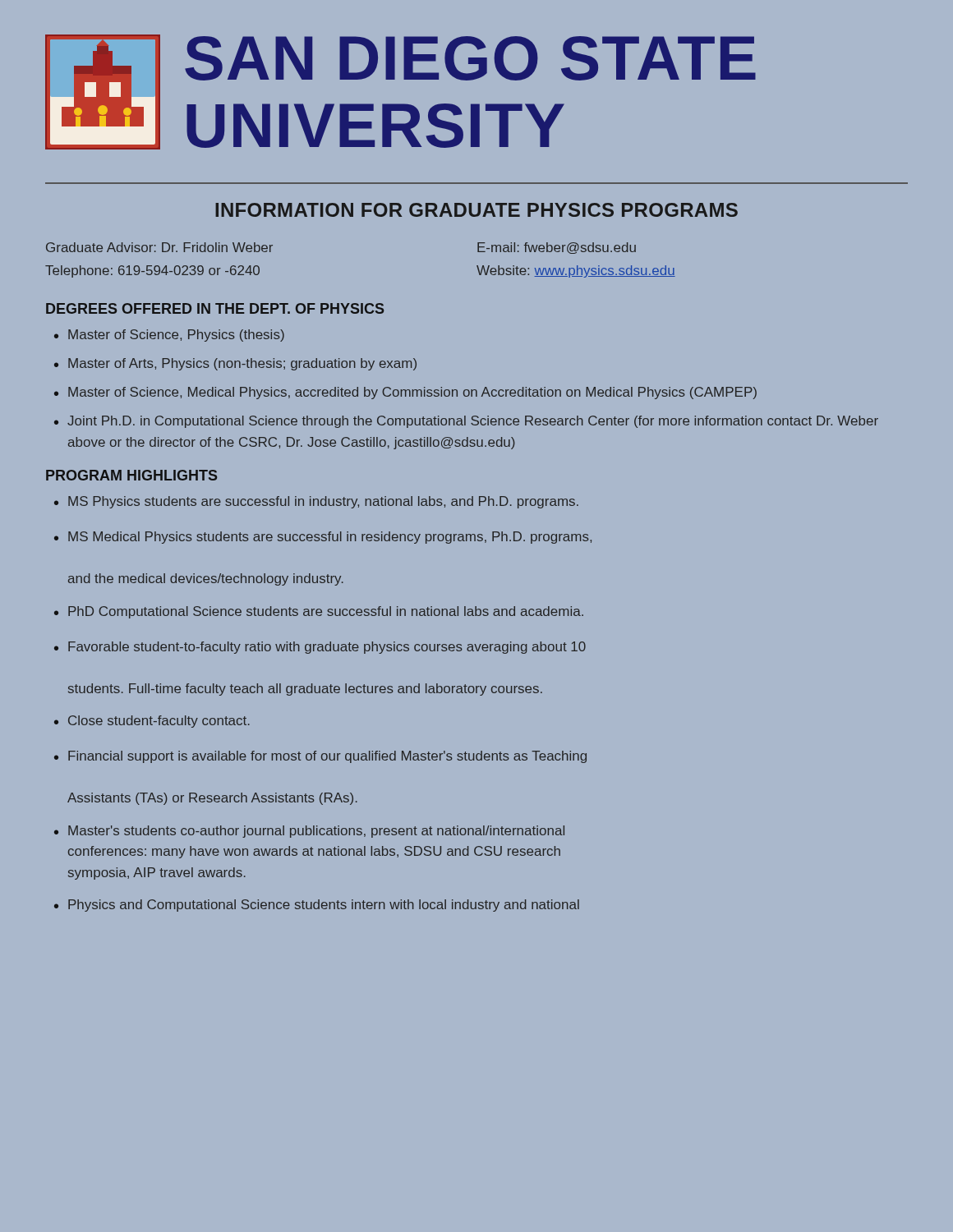This screenshot has height=1232, width=953.
Task: Point to "• Close student-faculty contact."
Action: tap(152, 722)
